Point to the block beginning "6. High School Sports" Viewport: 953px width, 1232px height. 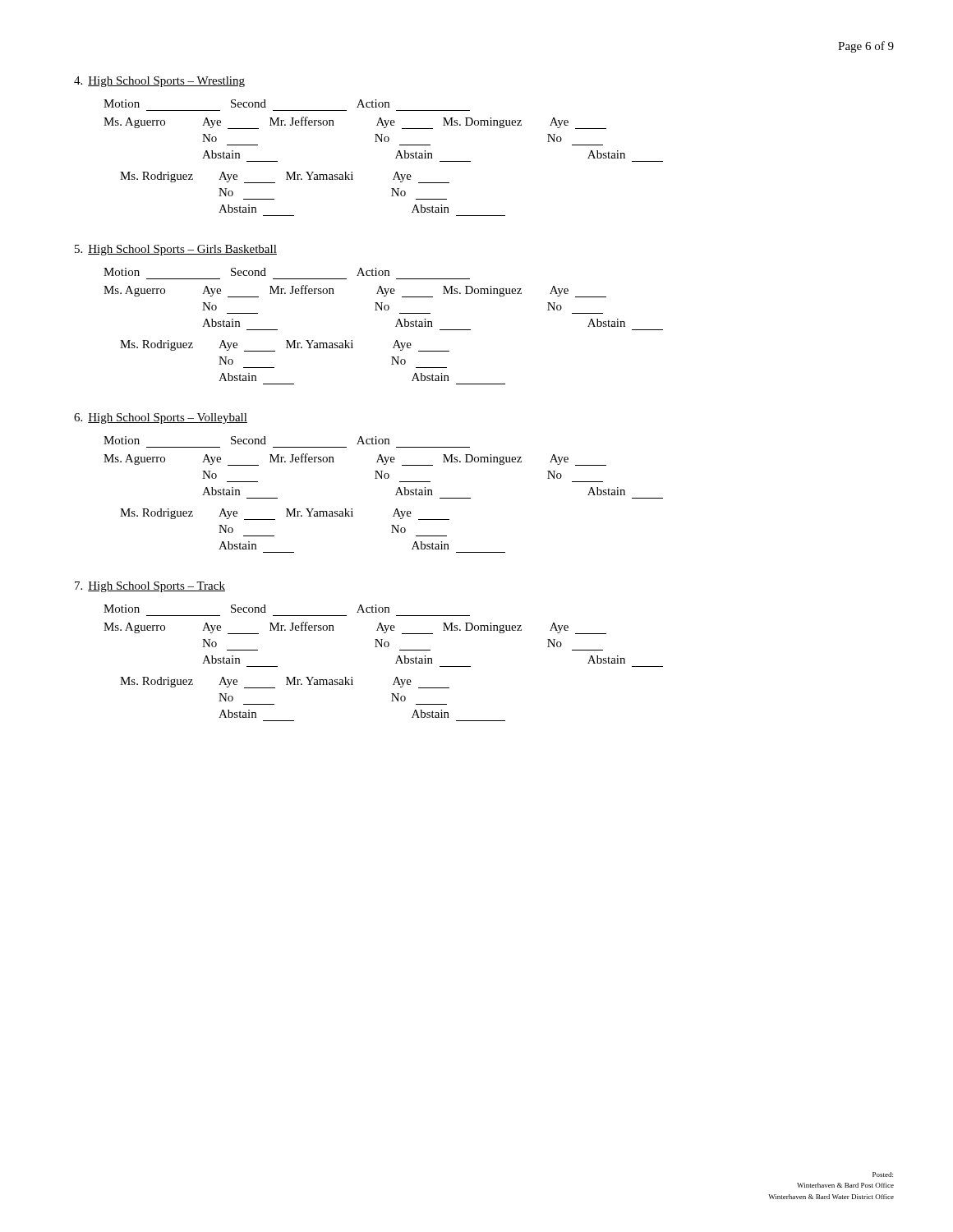pyautogui.click(x=161, y=418)
